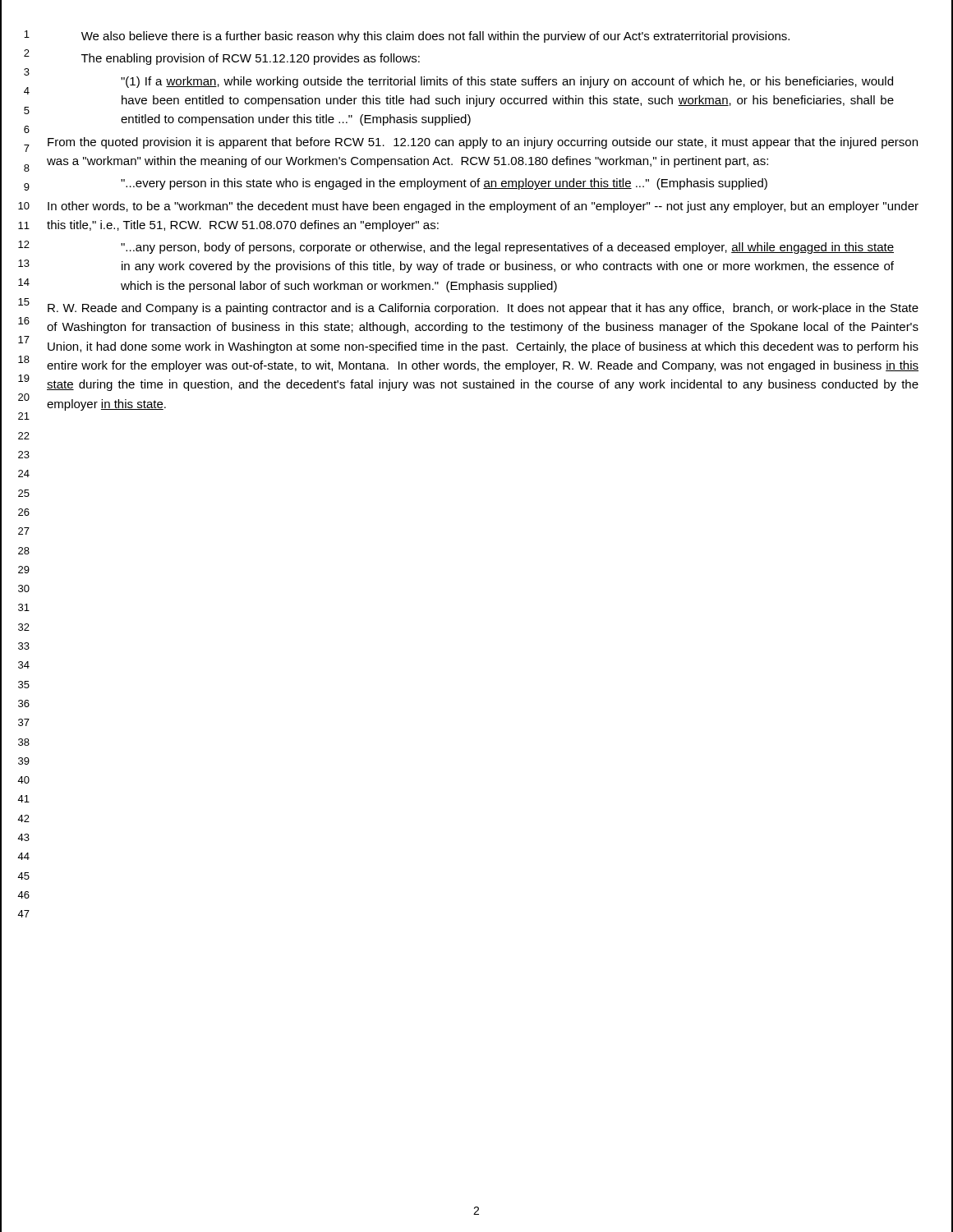This screenshot has height=1232, width=953.
Task: Point to the block beginning "From the quoted"
Action: 483,151
